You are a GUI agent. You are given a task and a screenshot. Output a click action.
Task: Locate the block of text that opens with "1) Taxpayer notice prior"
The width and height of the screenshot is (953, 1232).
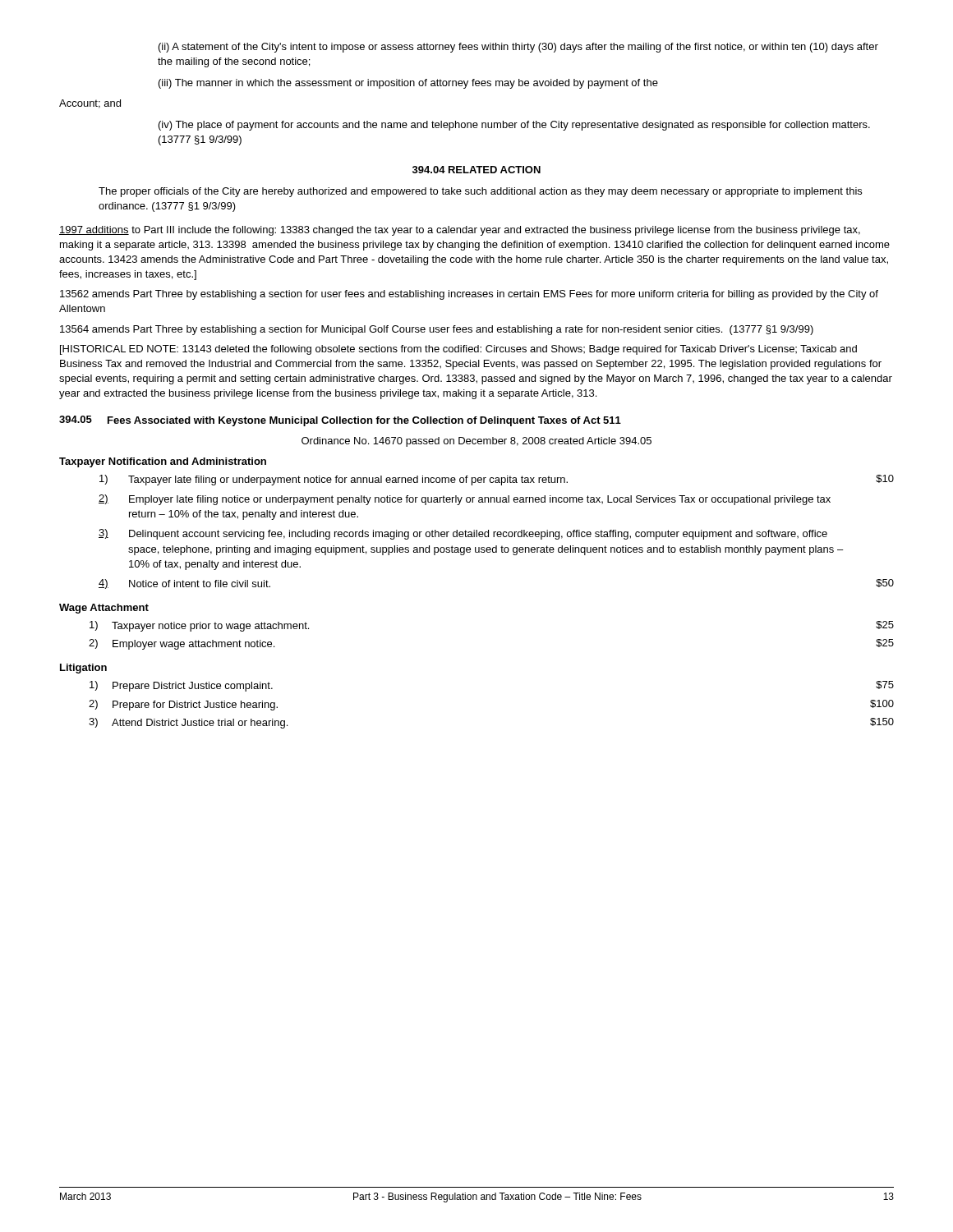click(x=209, y=626)
